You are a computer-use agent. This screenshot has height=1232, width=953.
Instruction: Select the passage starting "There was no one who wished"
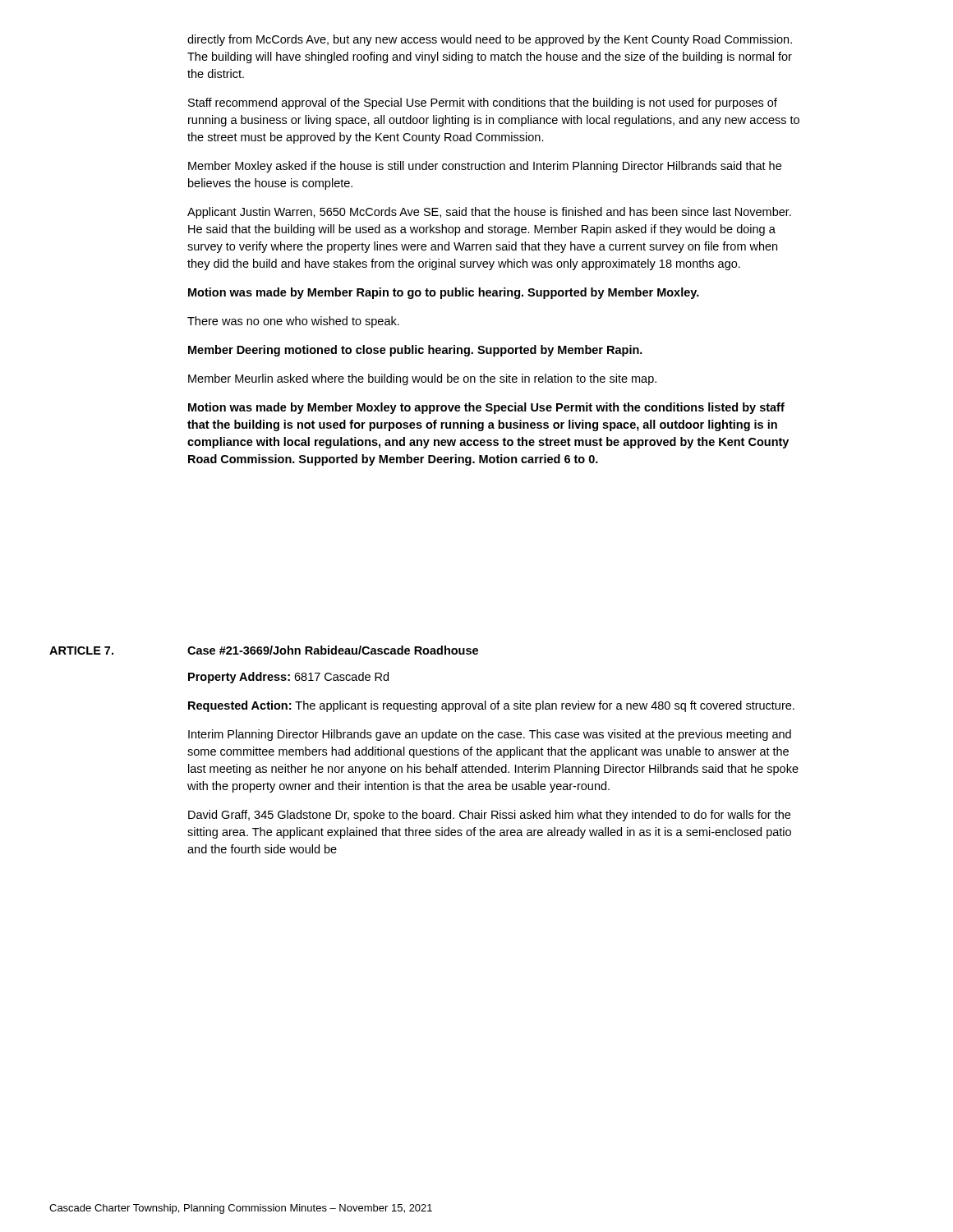[294, 321]
